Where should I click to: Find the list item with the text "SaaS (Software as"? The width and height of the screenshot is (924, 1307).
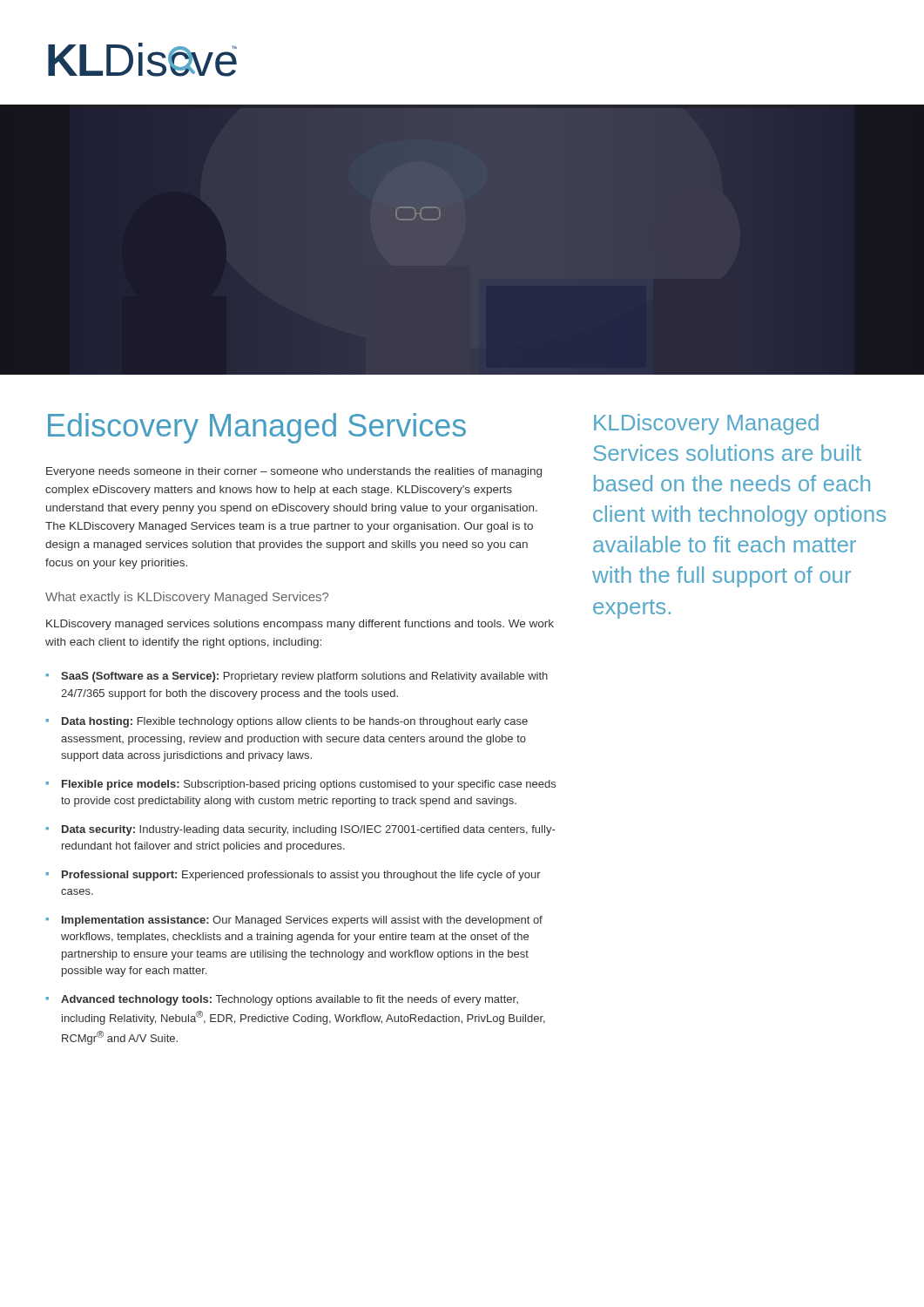(302, 685)
